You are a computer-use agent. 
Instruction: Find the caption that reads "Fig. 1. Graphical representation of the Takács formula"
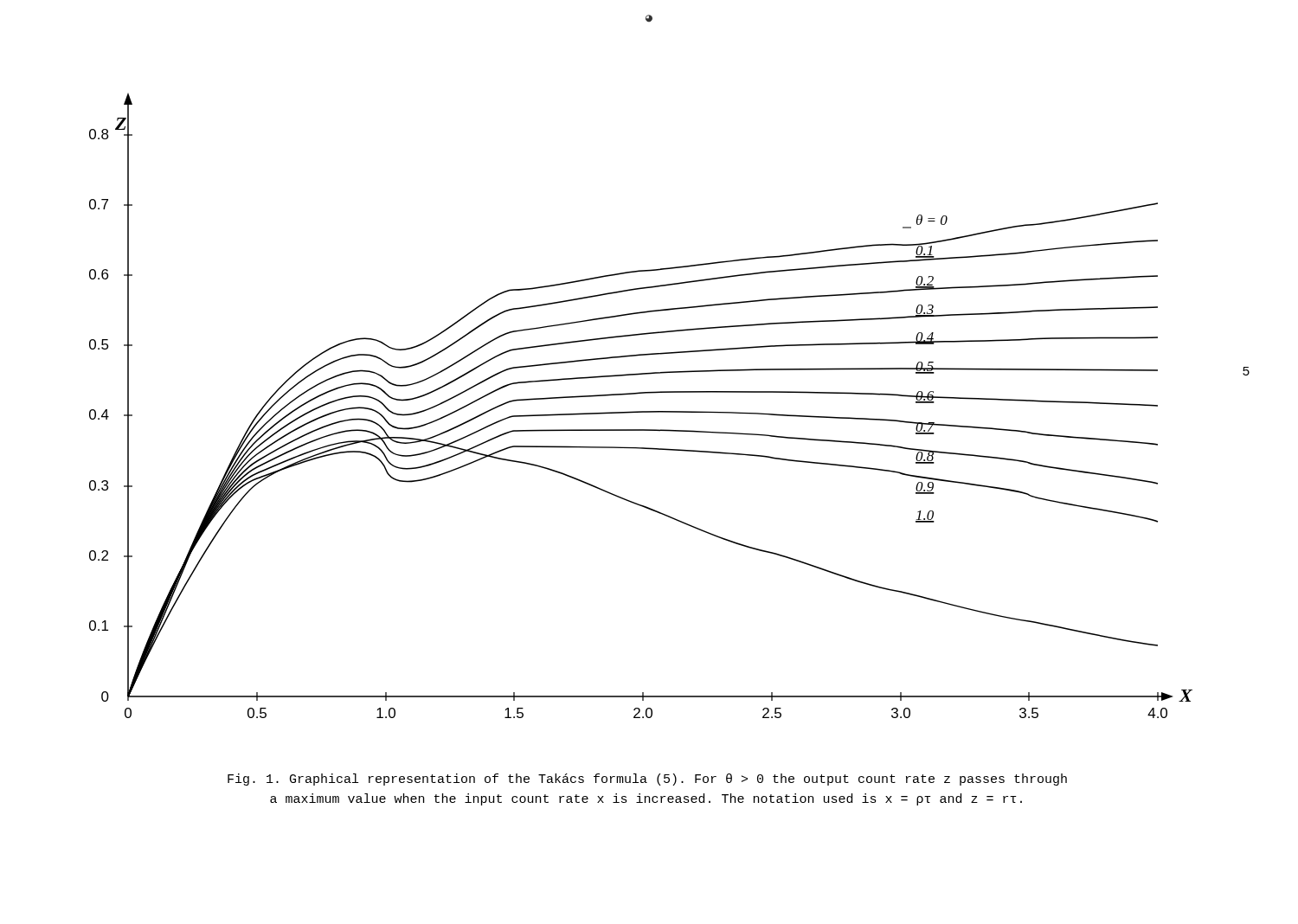pos(647,790)
